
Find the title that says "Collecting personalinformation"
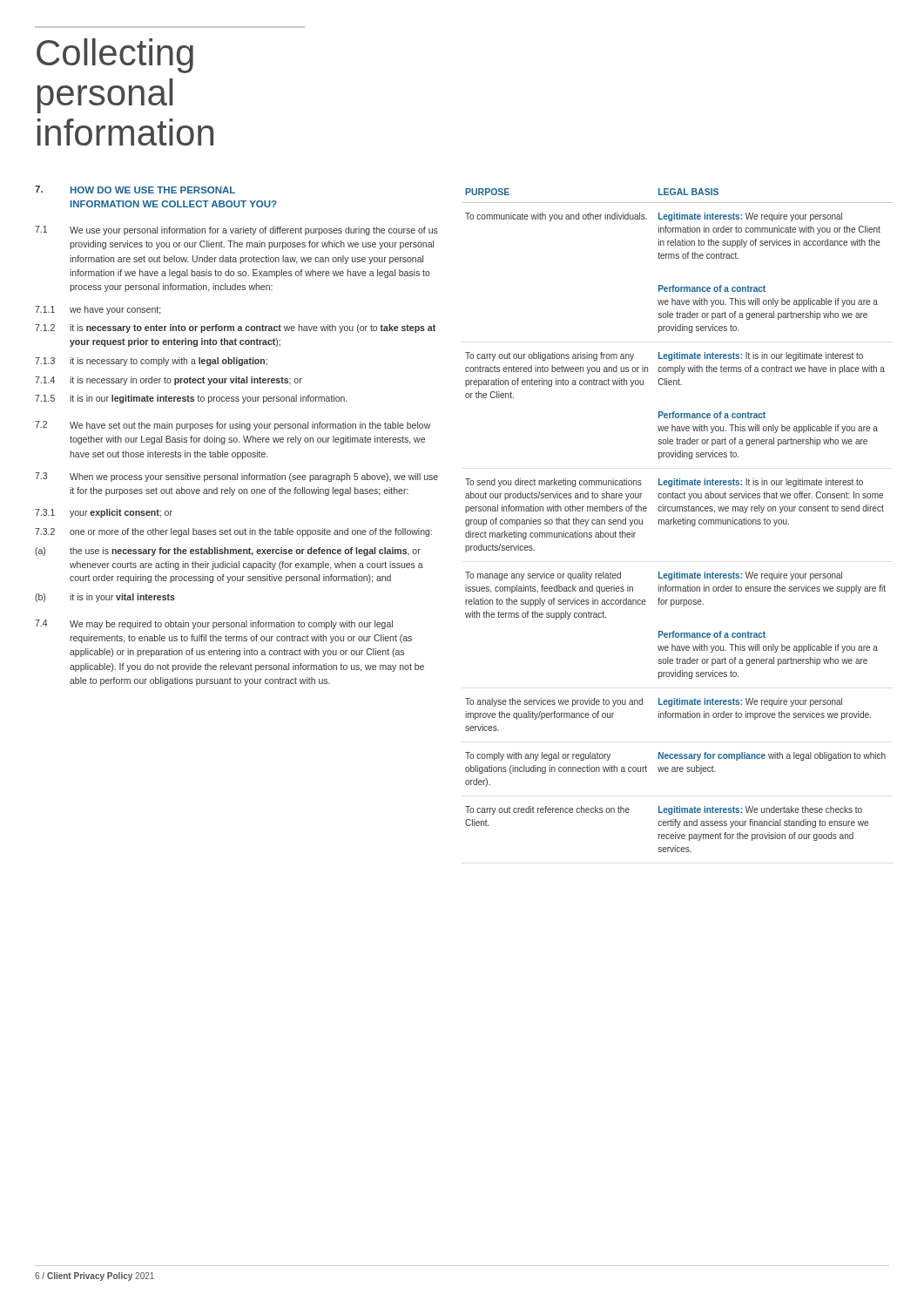(183, 93)
